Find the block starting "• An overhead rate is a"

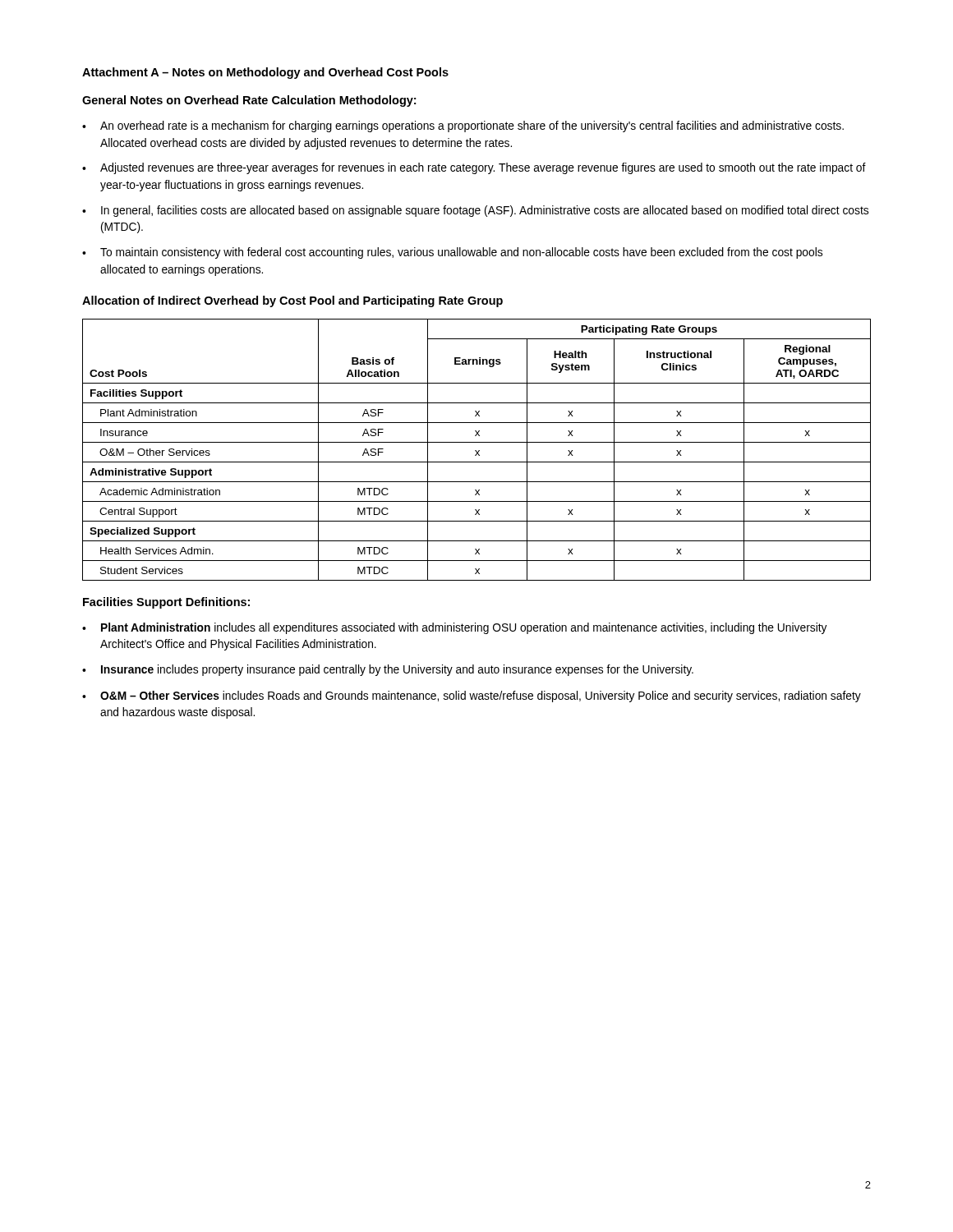click(476, 135)
